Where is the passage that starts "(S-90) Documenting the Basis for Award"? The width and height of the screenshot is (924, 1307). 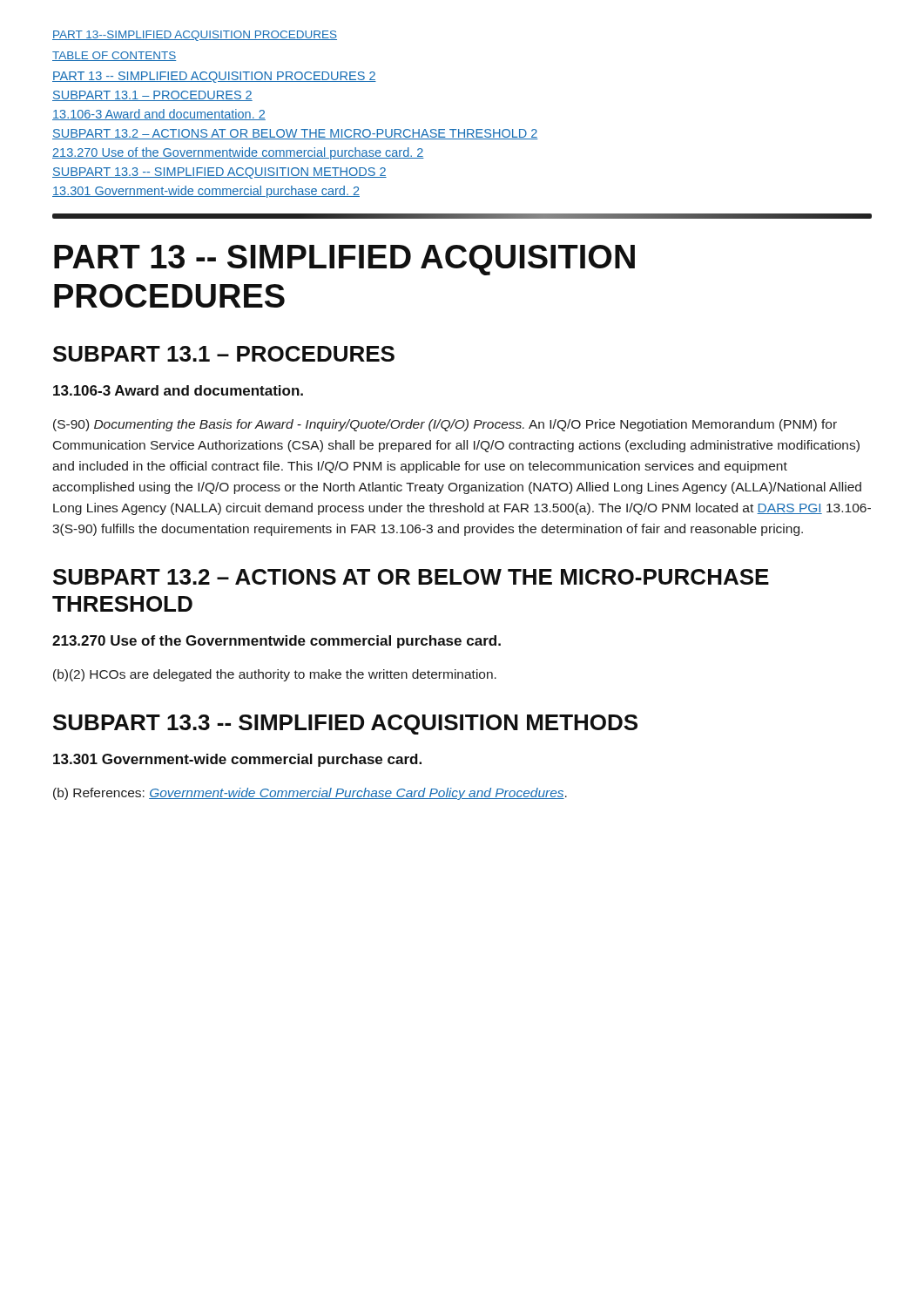[x=462, y=477]
